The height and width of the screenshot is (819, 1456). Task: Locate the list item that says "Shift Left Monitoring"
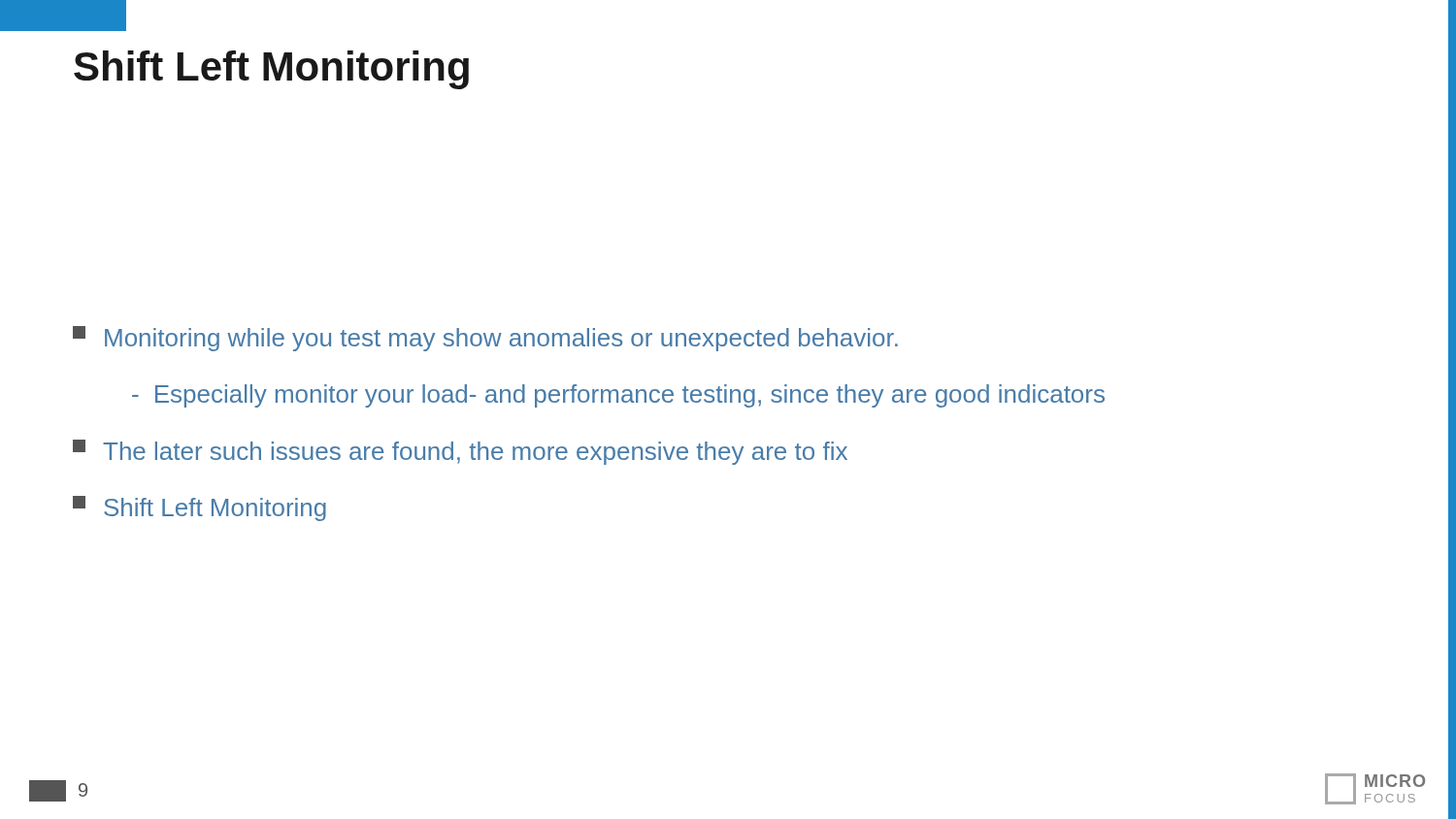200,508
